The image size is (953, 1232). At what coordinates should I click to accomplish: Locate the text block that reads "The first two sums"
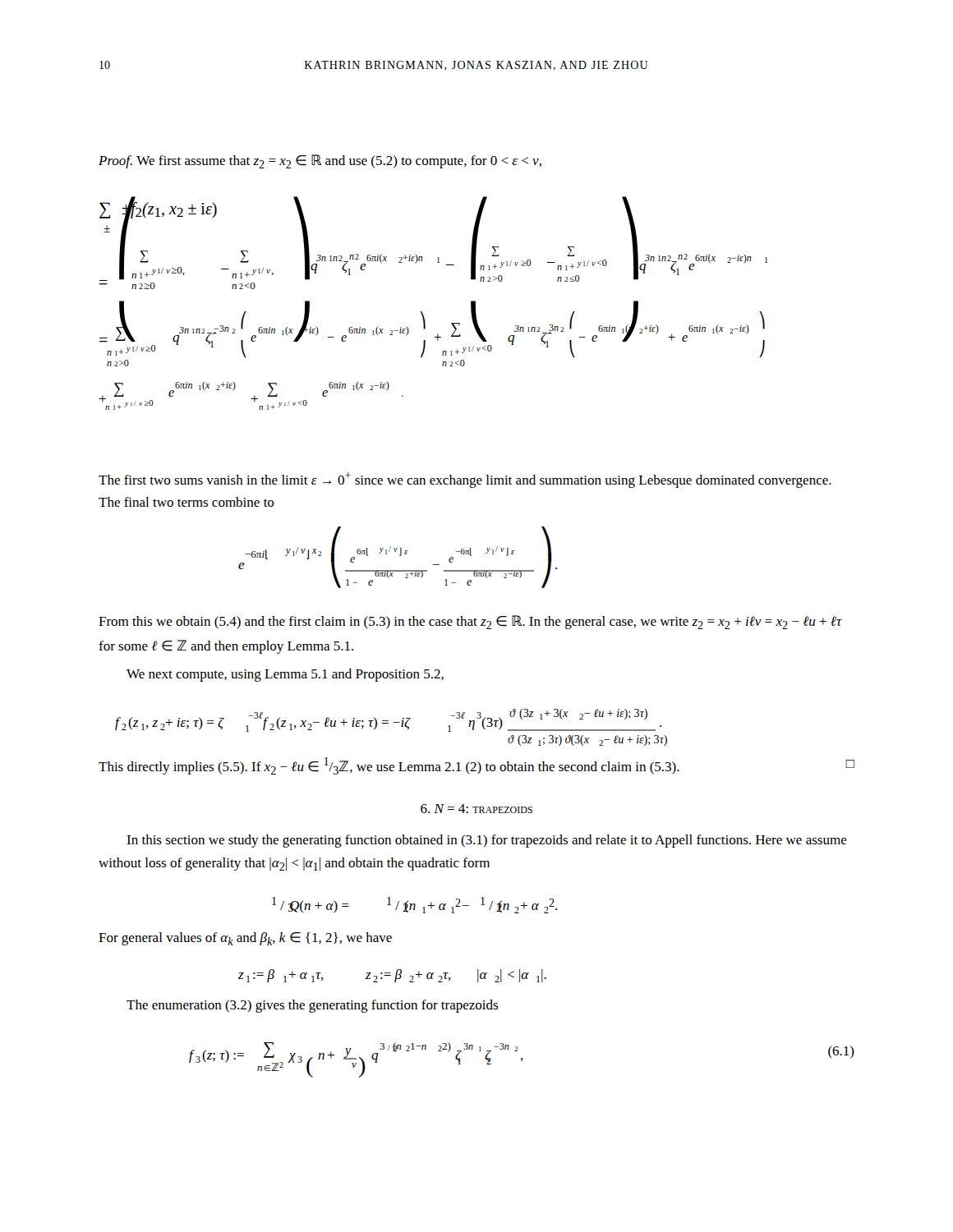click(465, 489)
